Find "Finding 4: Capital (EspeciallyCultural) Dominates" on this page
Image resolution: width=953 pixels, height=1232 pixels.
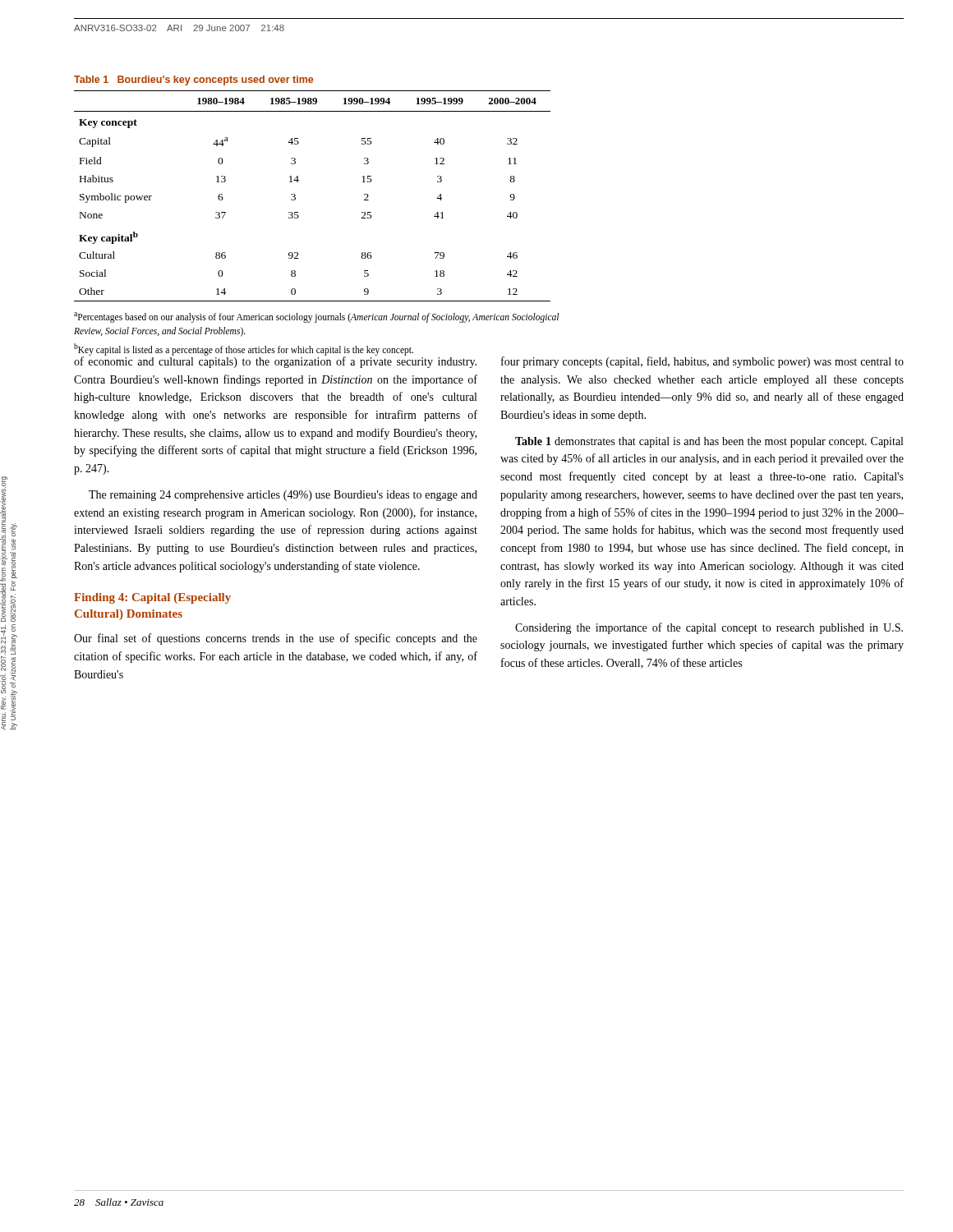pyautogui.click(x=152, y=598)
